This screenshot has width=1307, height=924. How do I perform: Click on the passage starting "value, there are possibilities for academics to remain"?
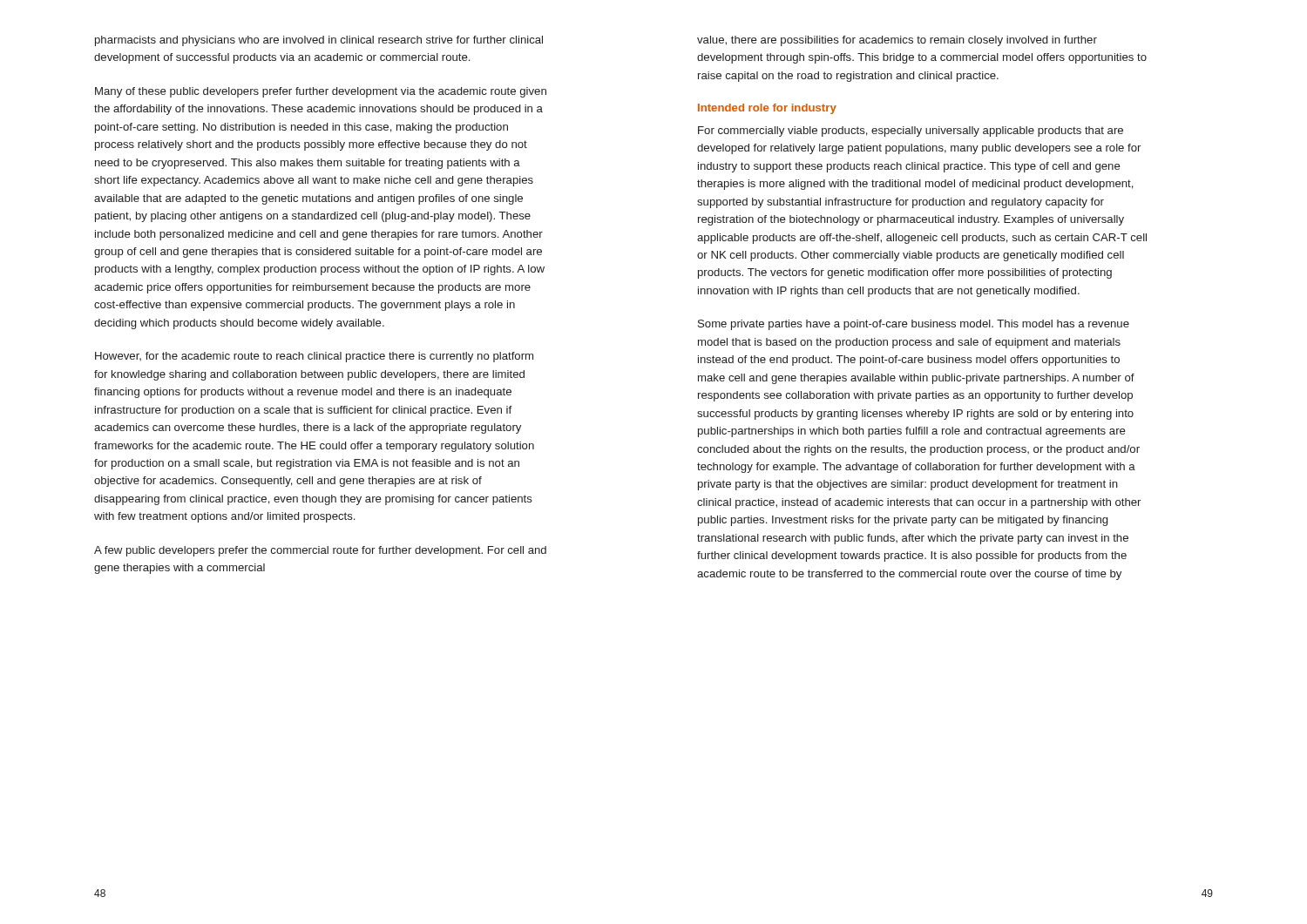tap(922, 57)
